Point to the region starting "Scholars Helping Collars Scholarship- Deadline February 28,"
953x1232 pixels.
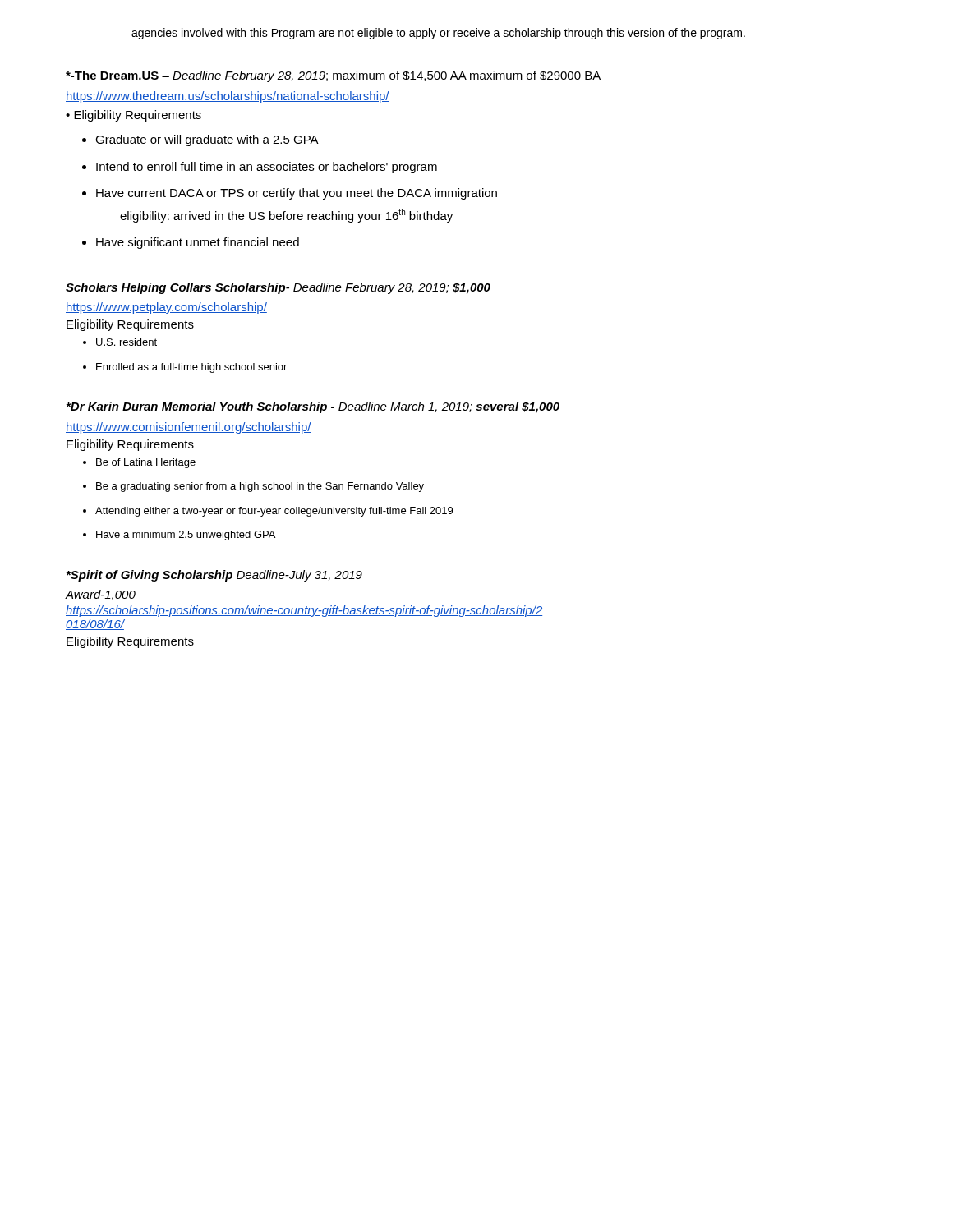pyautogui.click(x=278, y=287)
